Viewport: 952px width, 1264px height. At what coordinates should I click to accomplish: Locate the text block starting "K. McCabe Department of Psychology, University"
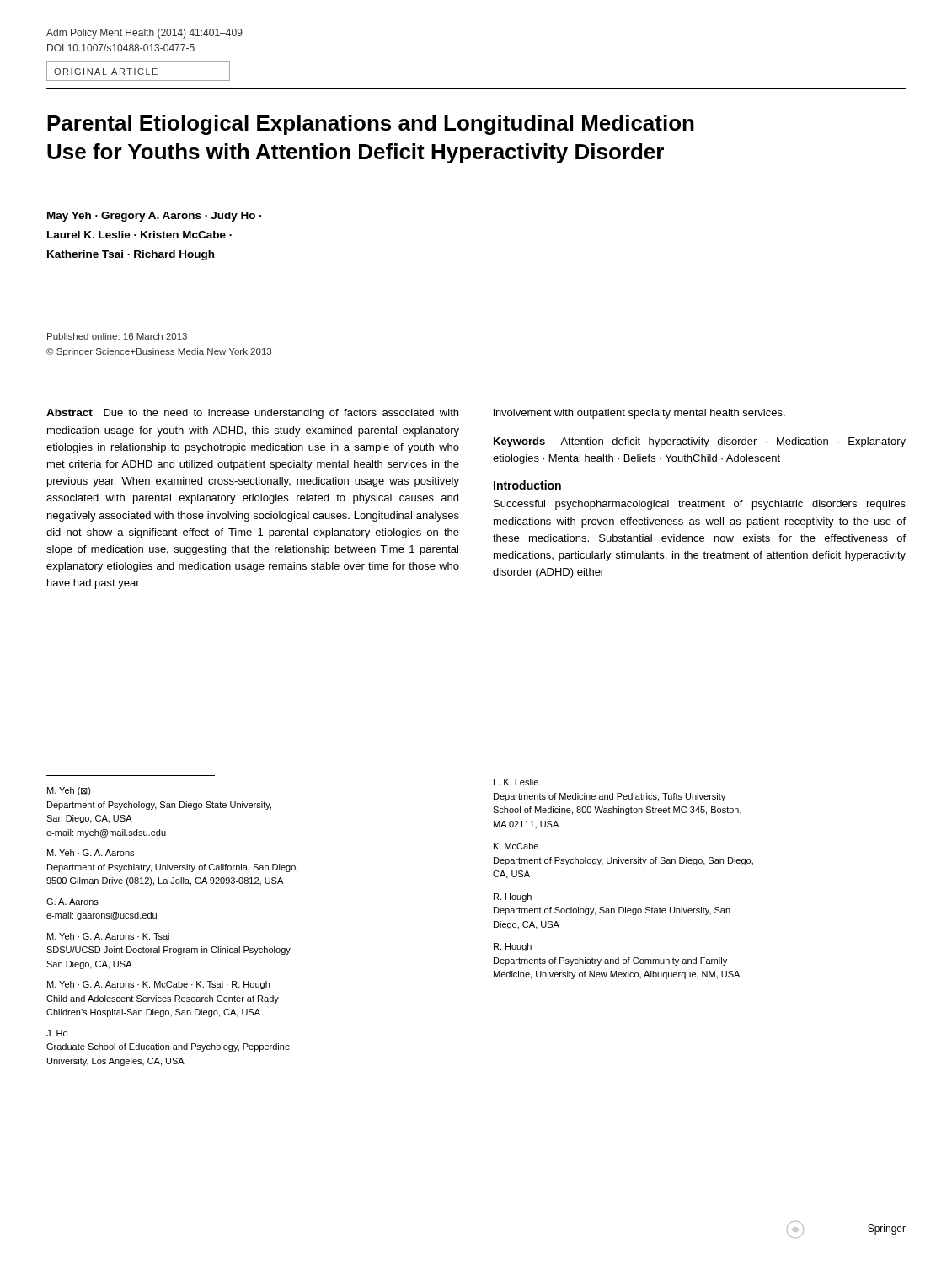point(623,860)
